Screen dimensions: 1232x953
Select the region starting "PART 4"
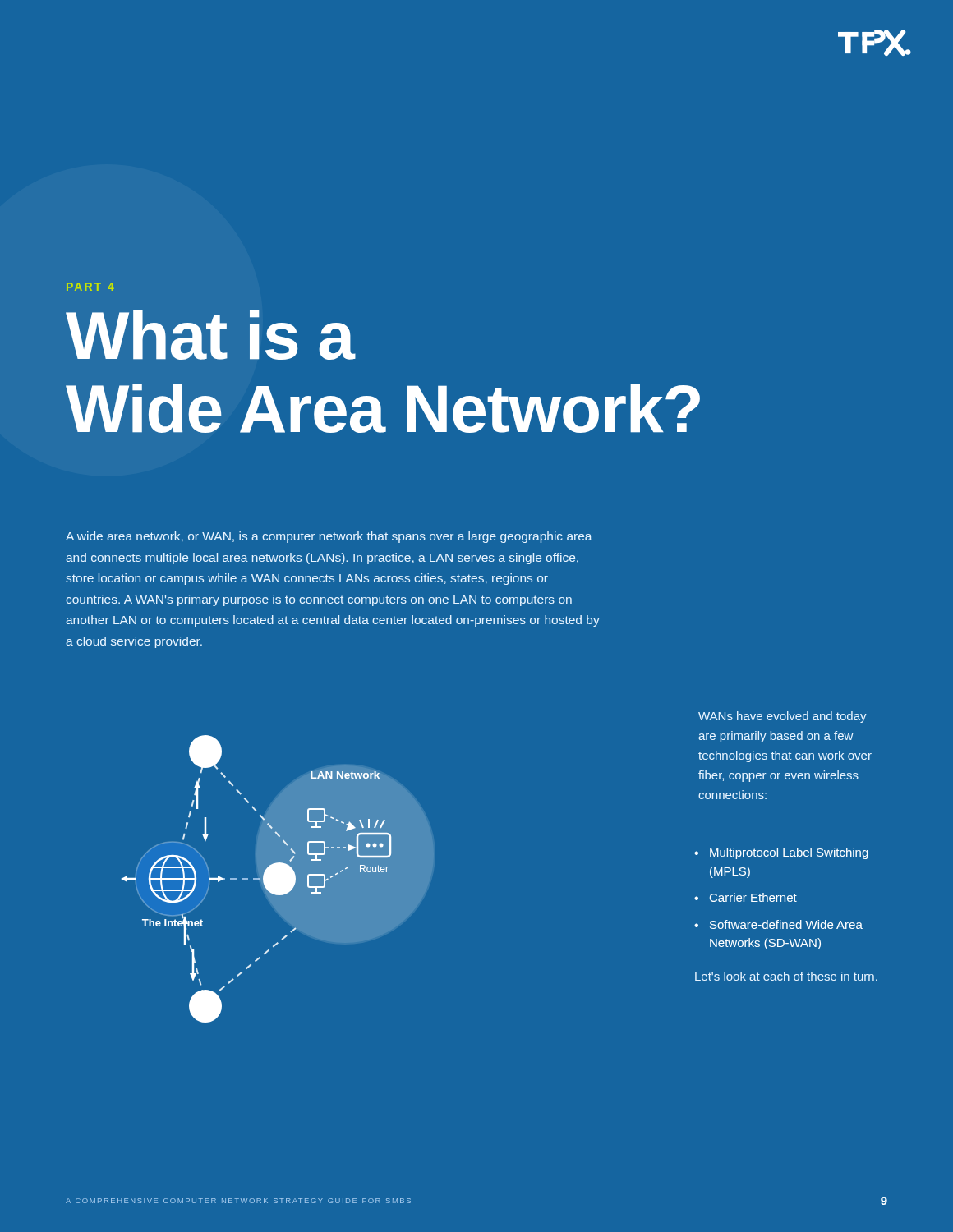tap(91, 287)
